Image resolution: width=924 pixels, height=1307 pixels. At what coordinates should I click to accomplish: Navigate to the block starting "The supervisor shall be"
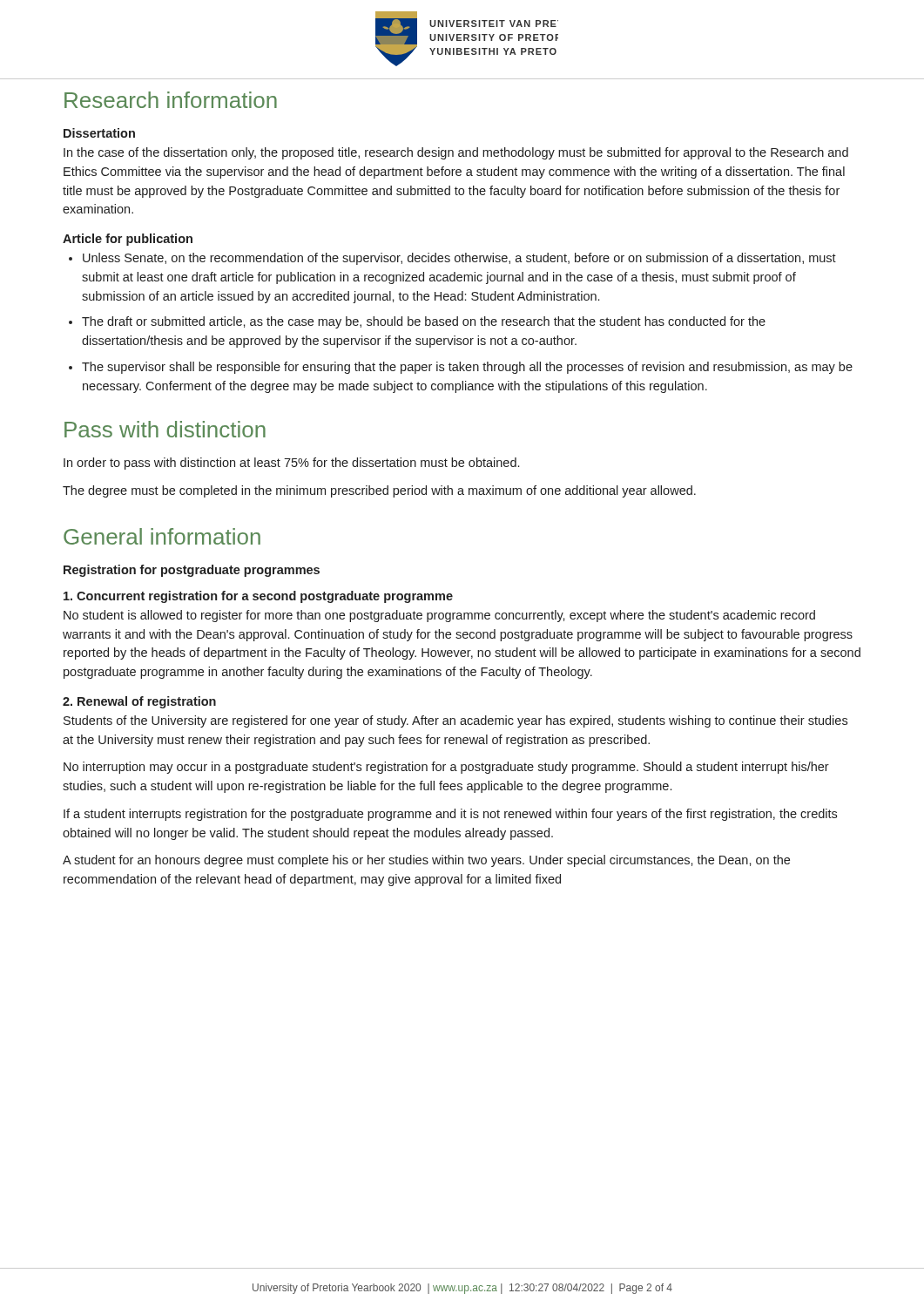pos(467,376)
